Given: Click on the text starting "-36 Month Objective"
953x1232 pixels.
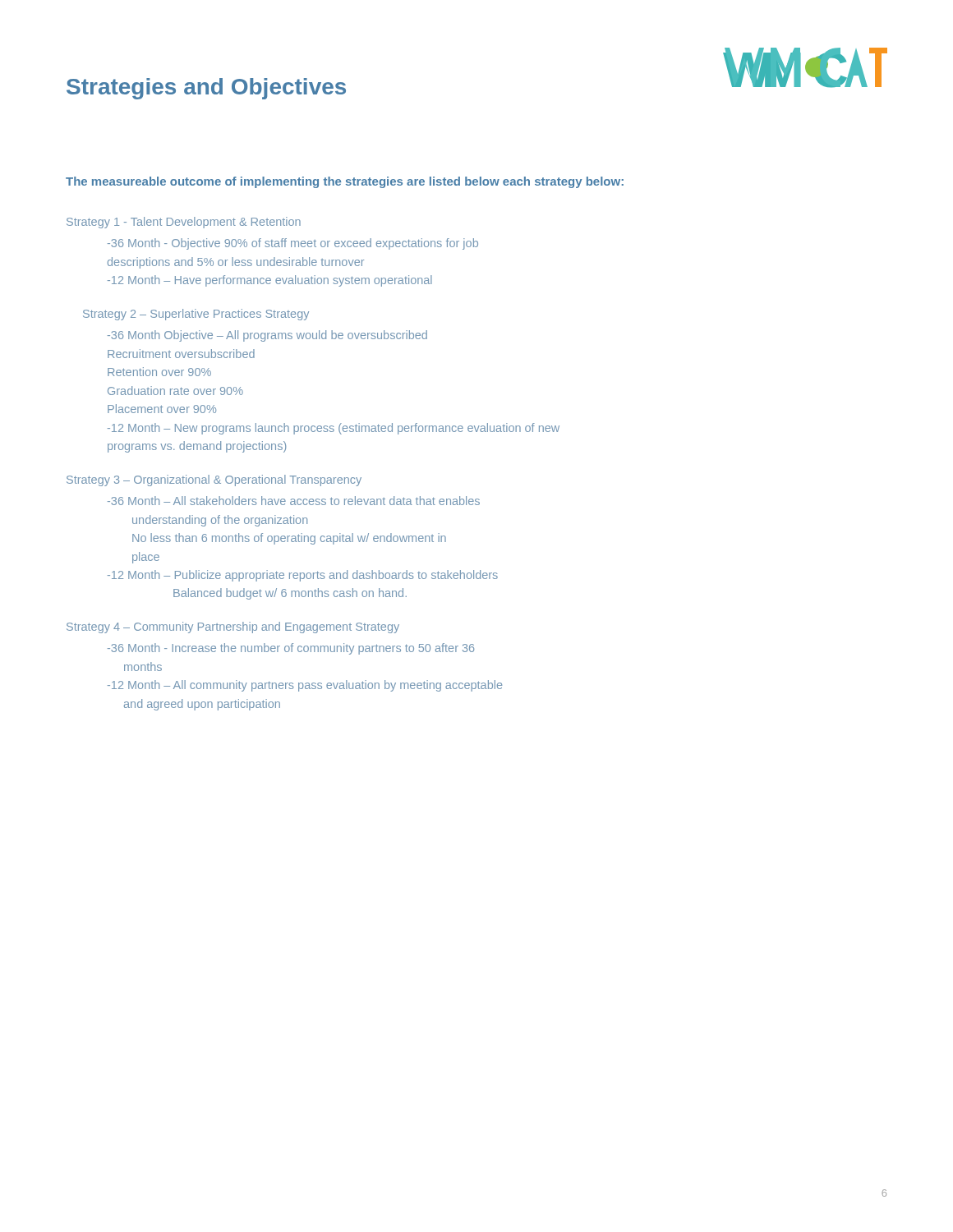Looking at the screenshot, I should coord(267,335).
